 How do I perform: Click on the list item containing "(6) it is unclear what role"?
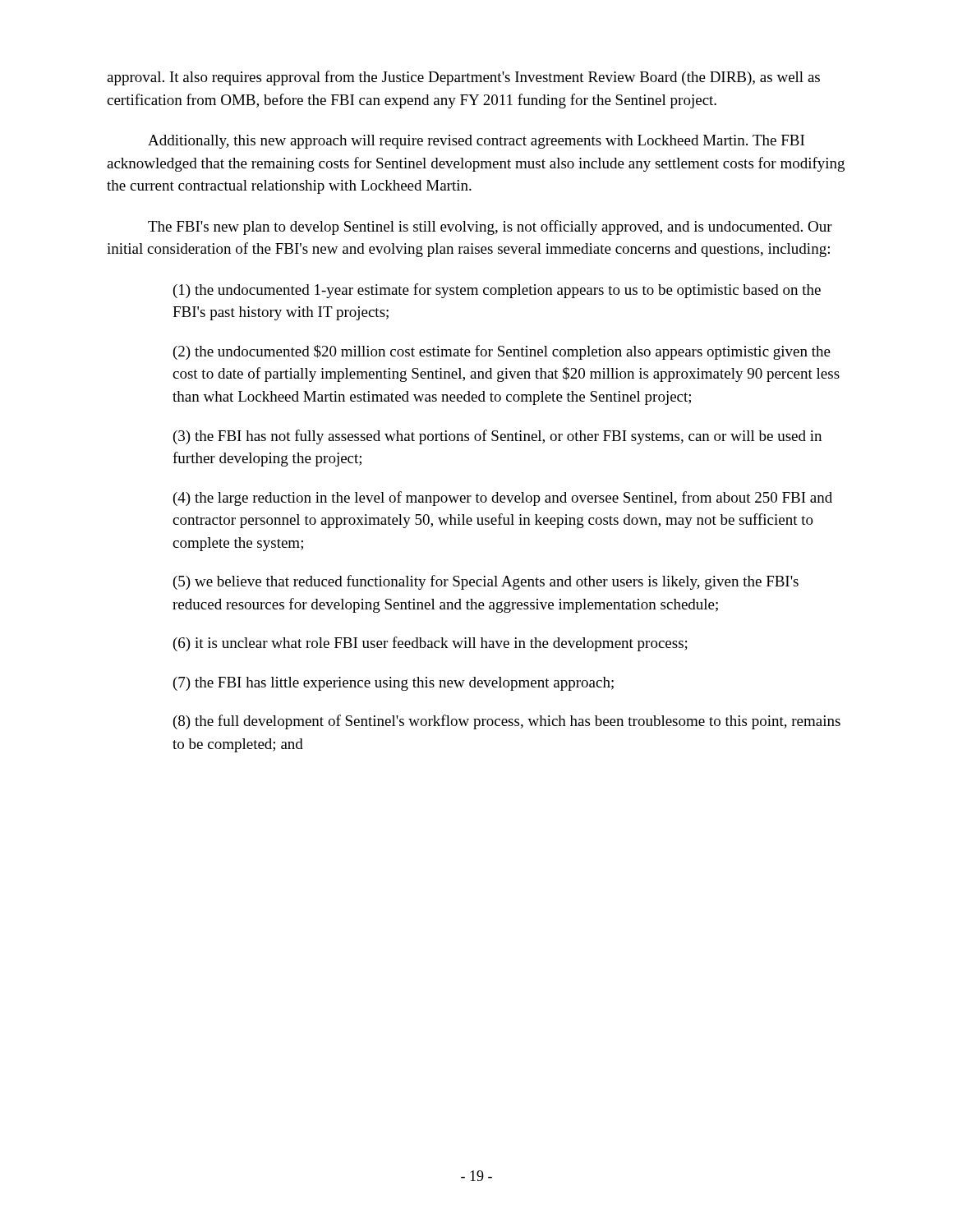point(430,643)
